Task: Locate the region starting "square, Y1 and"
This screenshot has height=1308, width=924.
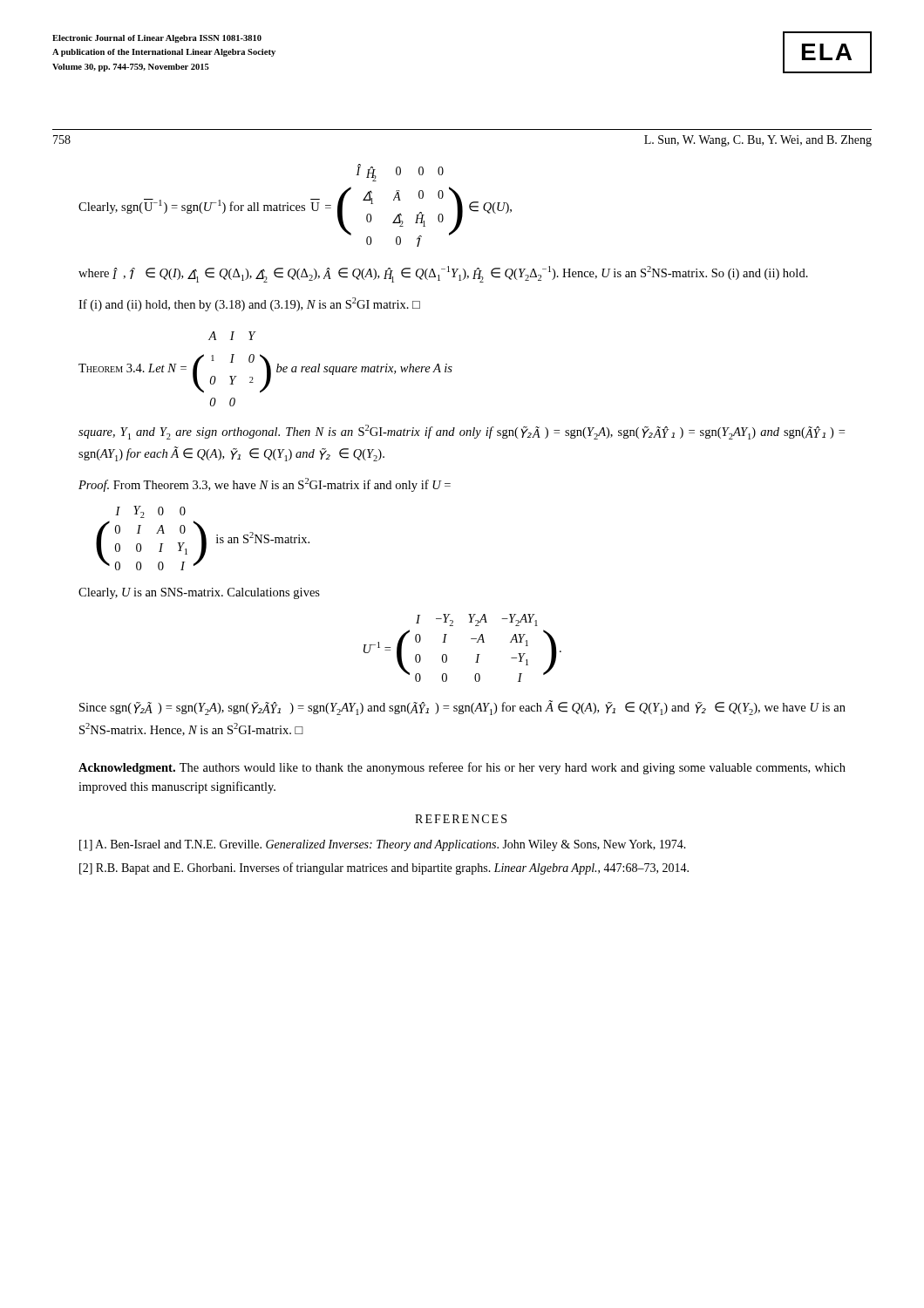Action: click(462, 443)
